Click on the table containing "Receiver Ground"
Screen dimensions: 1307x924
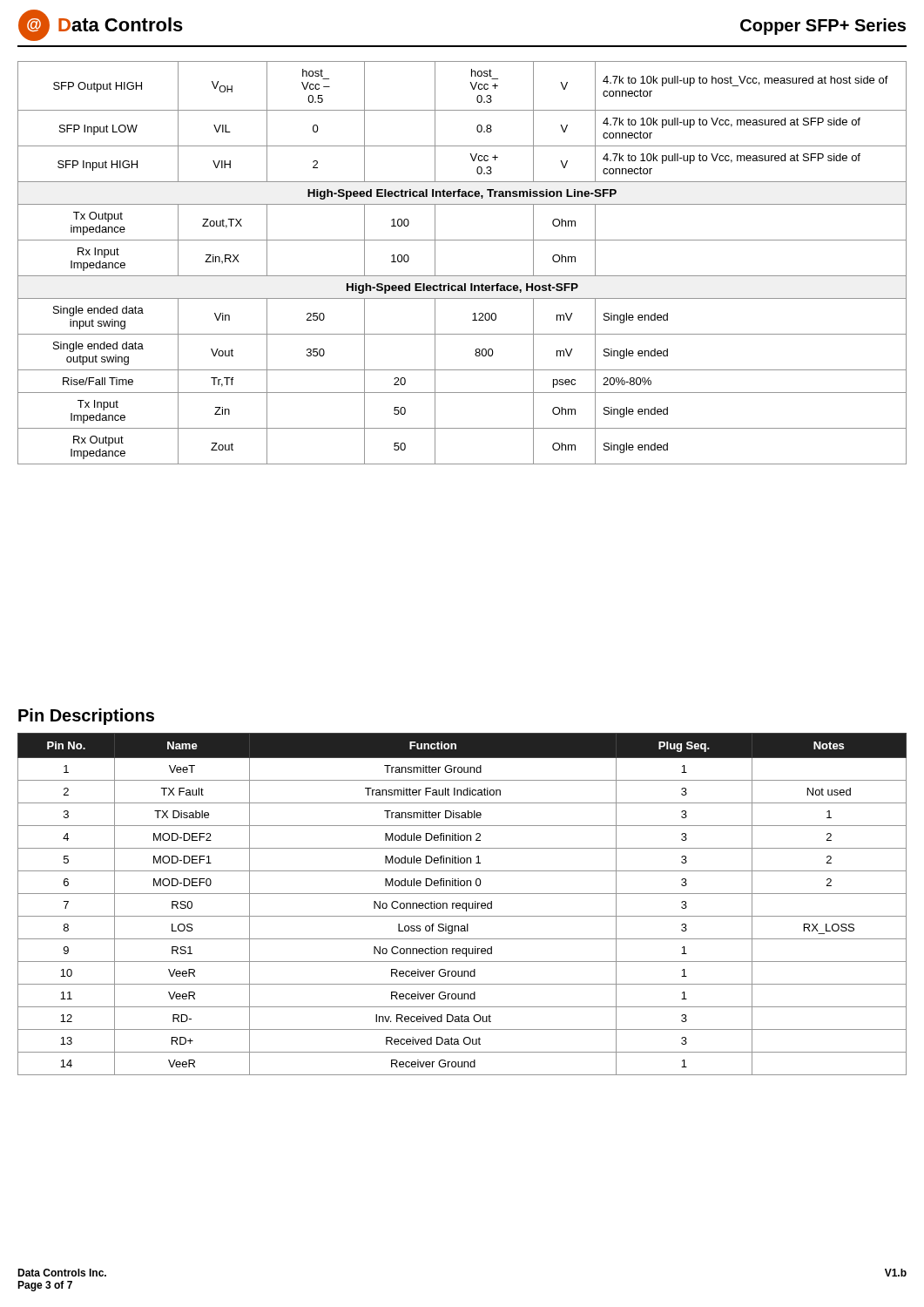coord(462,904)
